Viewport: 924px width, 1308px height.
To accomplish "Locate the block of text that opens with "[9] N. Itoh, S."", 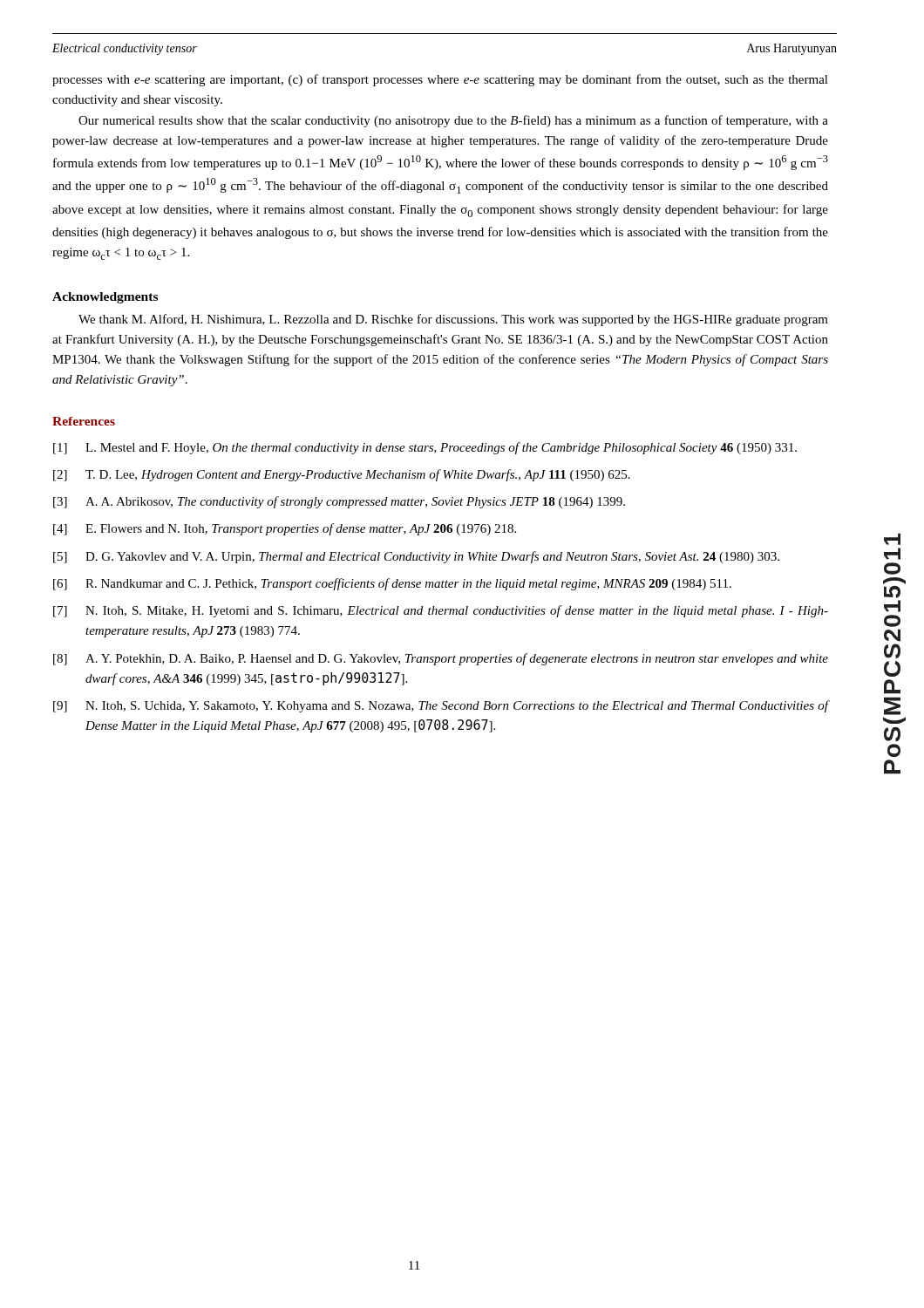I will click(x=440, y=716).
